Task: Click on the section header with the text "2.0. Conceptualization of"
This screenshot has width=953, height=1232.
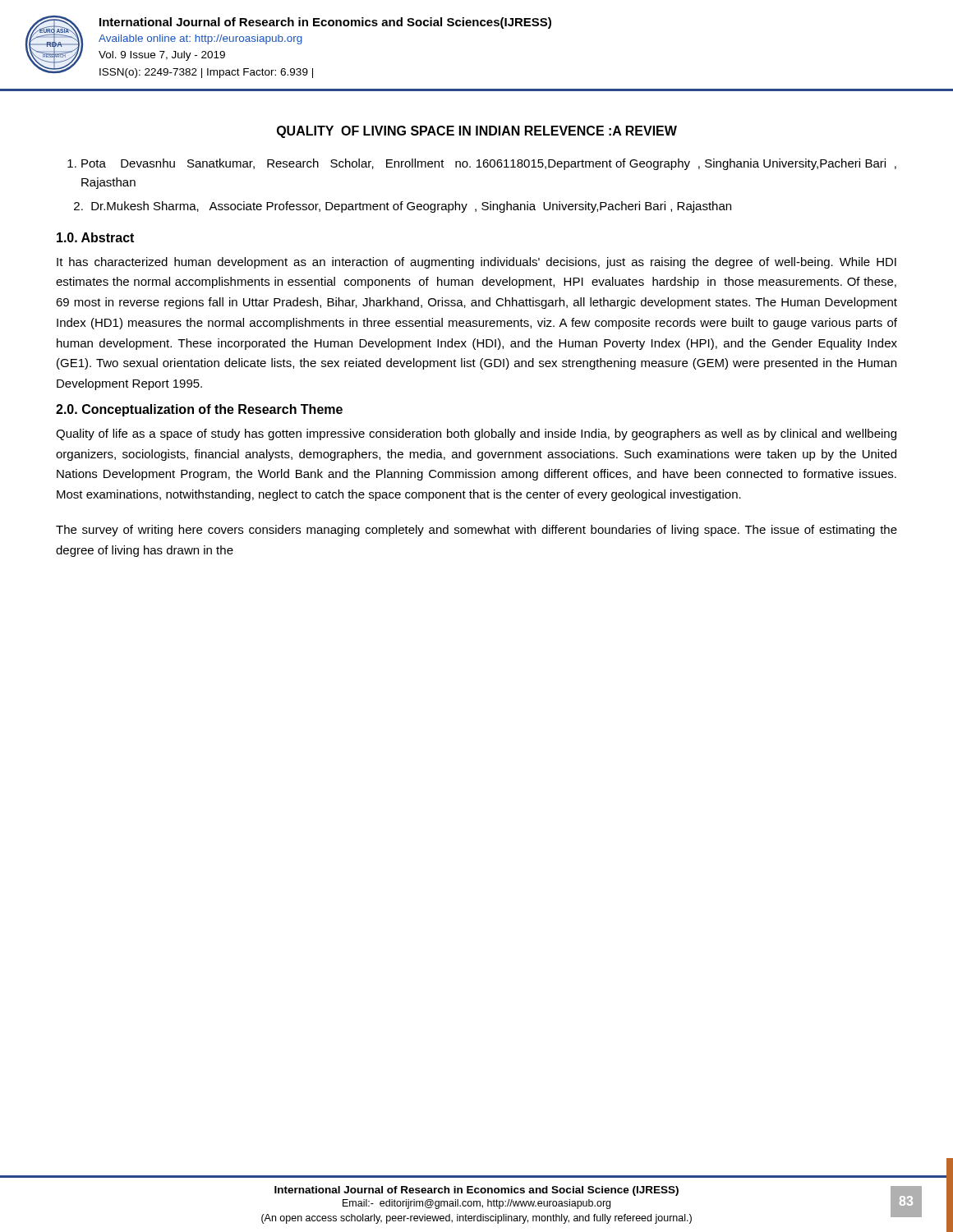Action: click(199, 409)
